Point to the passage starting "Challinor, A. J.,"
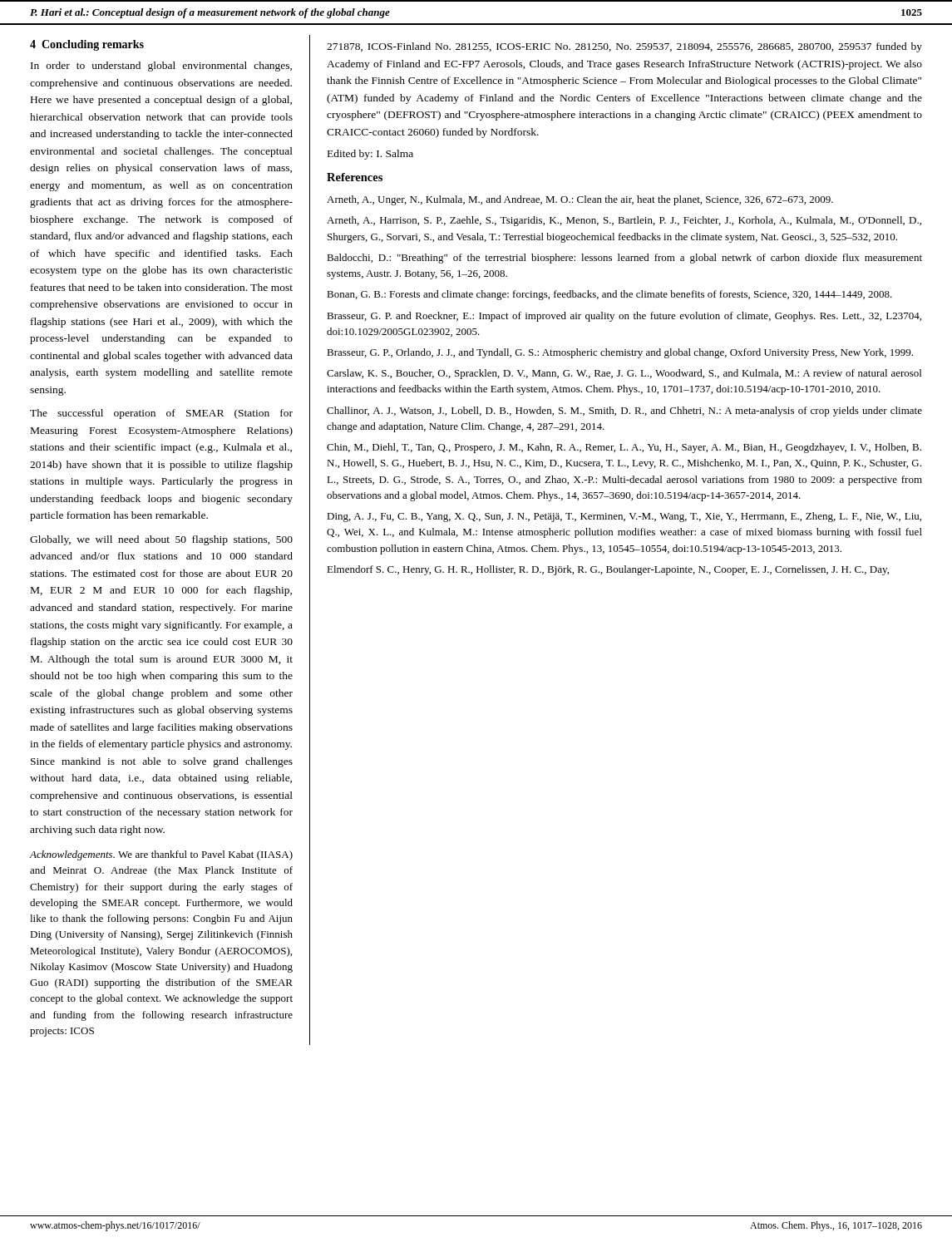Screen dimensions: 1247x952 (624, 418)
